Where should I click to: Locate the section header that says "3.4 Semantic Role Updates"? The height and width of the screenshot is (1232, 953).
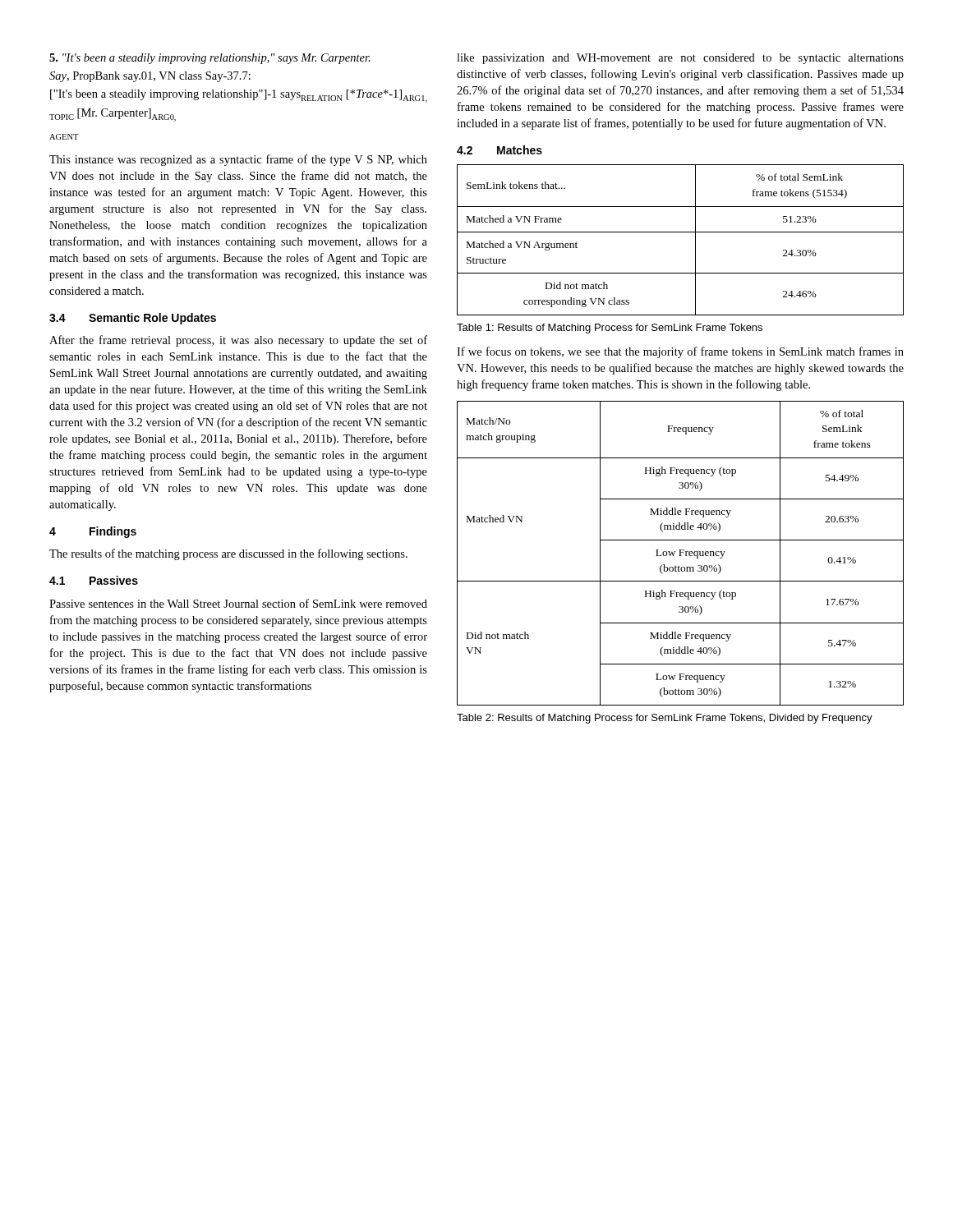[x=133, y=319]
